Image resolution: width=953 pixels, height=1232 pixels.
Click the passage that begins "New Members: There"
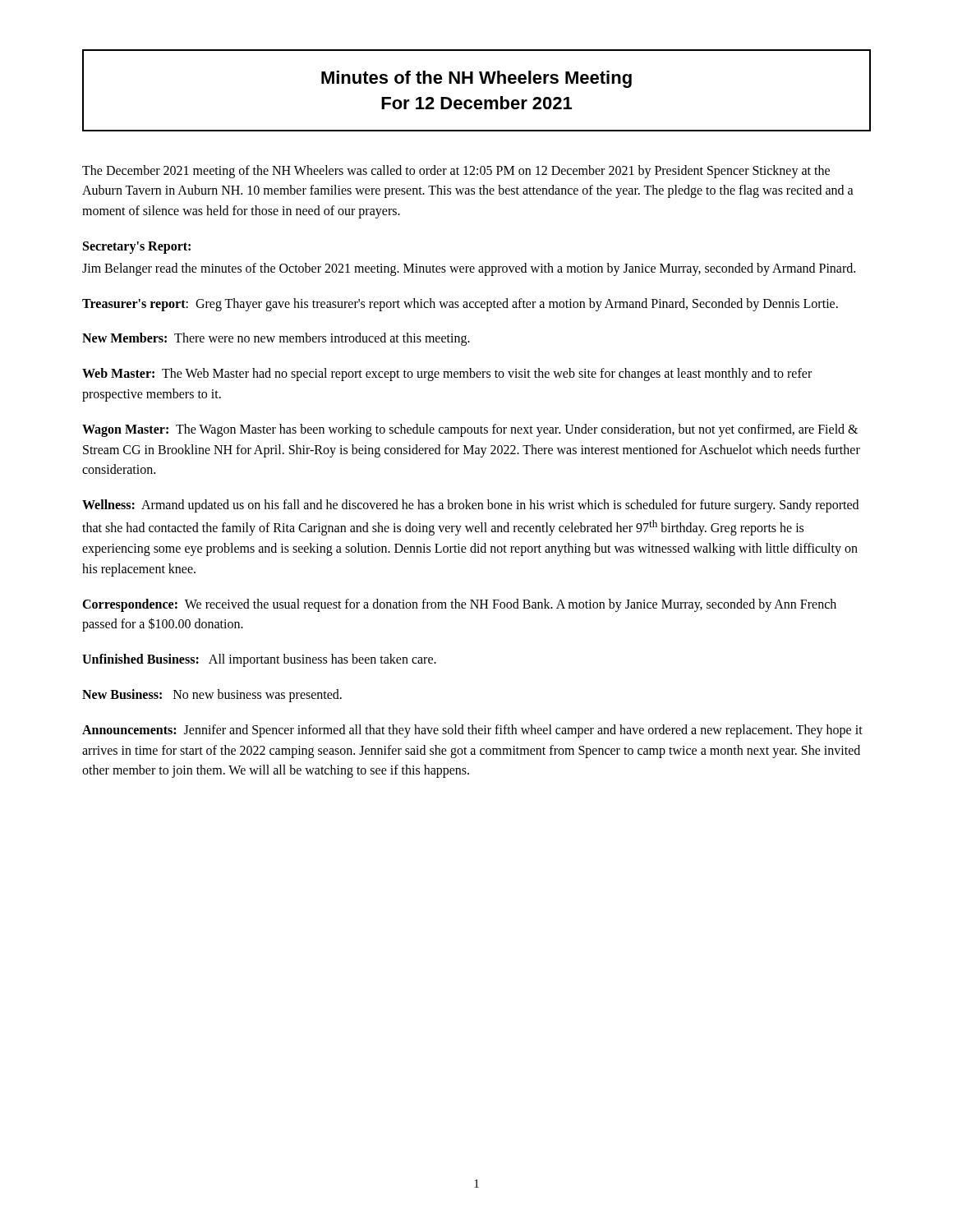(x=276, y=338)
